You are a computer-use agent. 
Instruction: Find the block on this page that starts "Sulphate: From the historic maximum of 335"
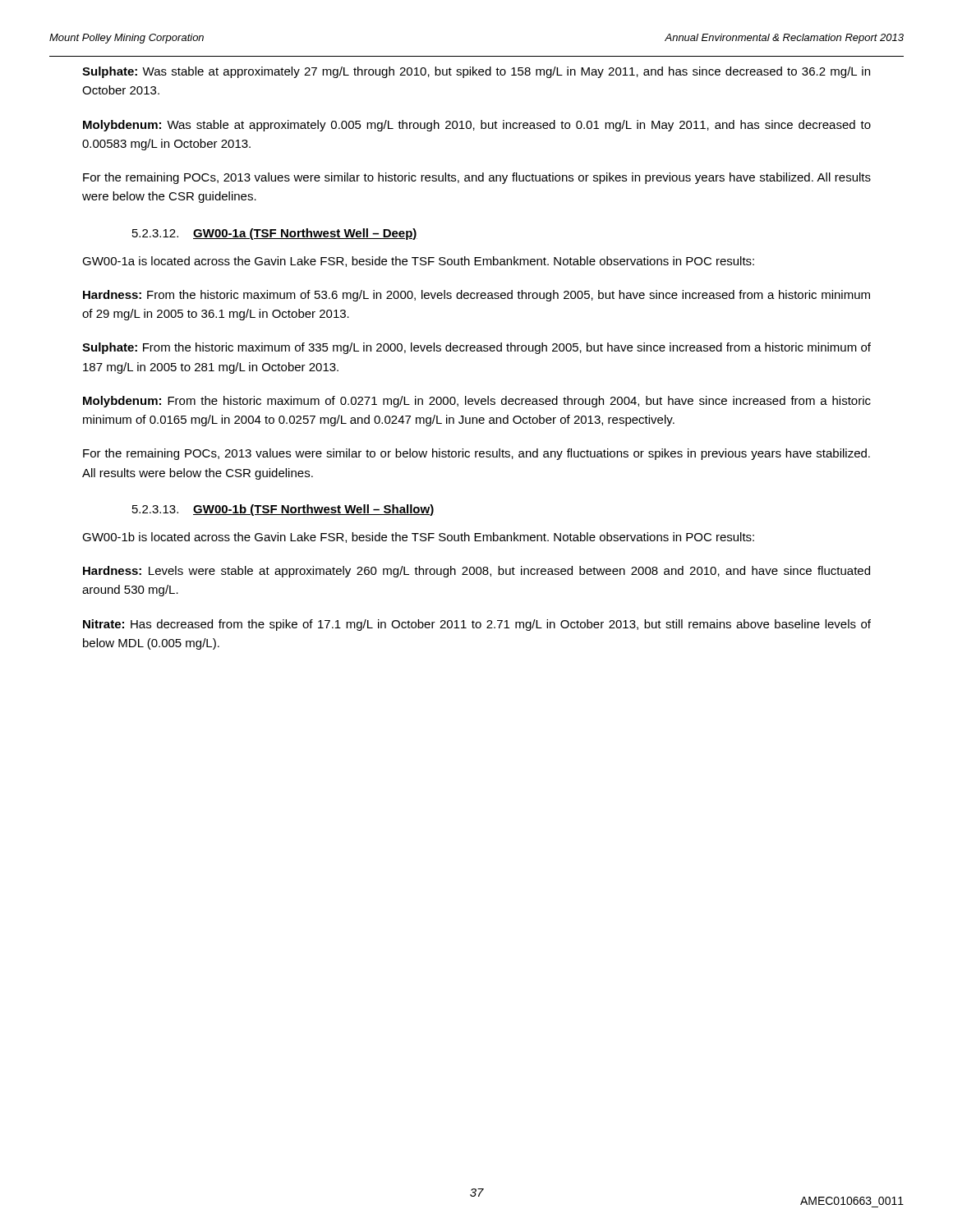pyautogui.click(x=476, y=357)
